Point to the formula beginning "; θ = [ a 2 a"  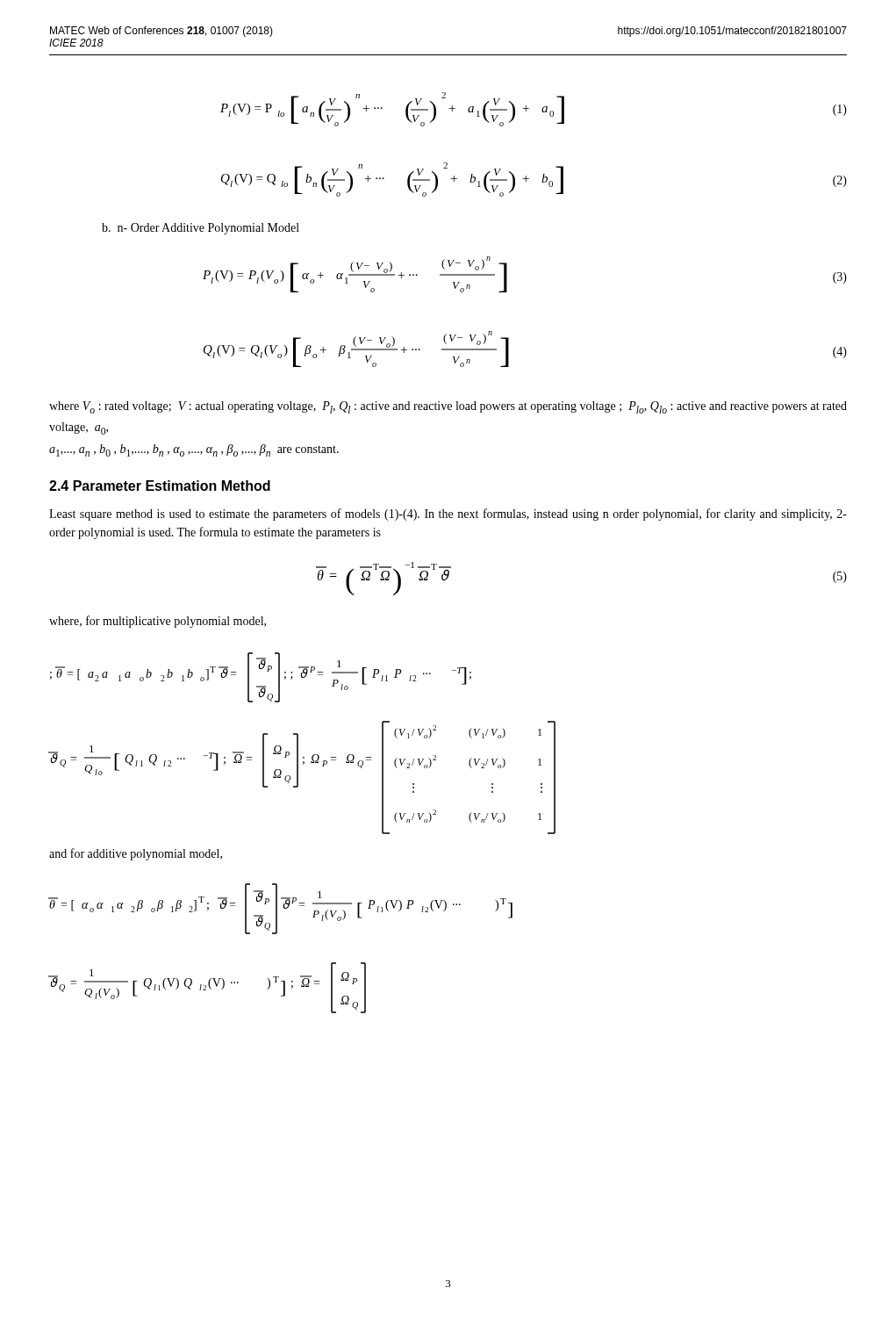click(x=435, y=675)
